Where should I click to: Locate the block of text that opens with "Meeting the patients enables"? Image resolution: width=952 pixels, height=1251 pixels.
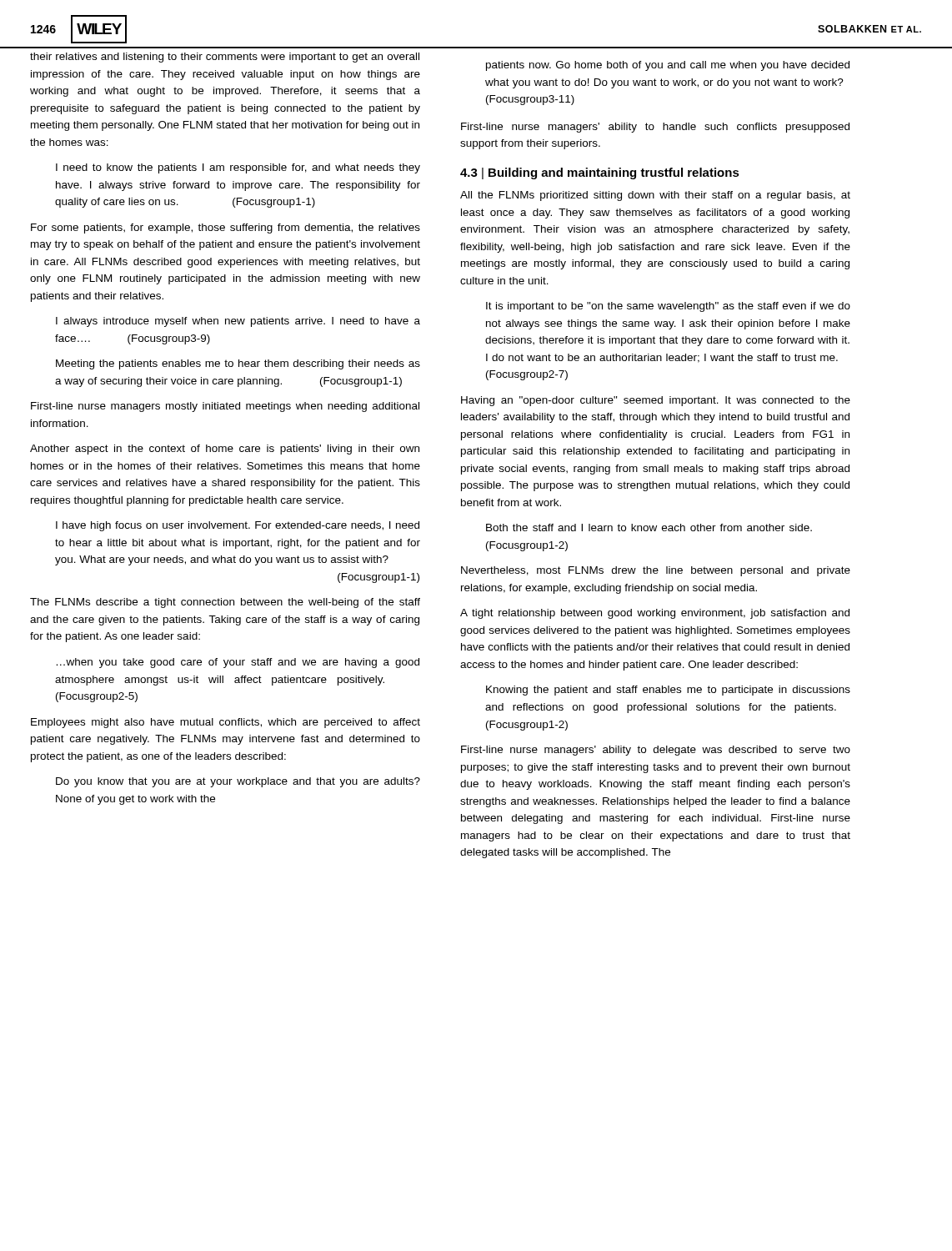238,372
